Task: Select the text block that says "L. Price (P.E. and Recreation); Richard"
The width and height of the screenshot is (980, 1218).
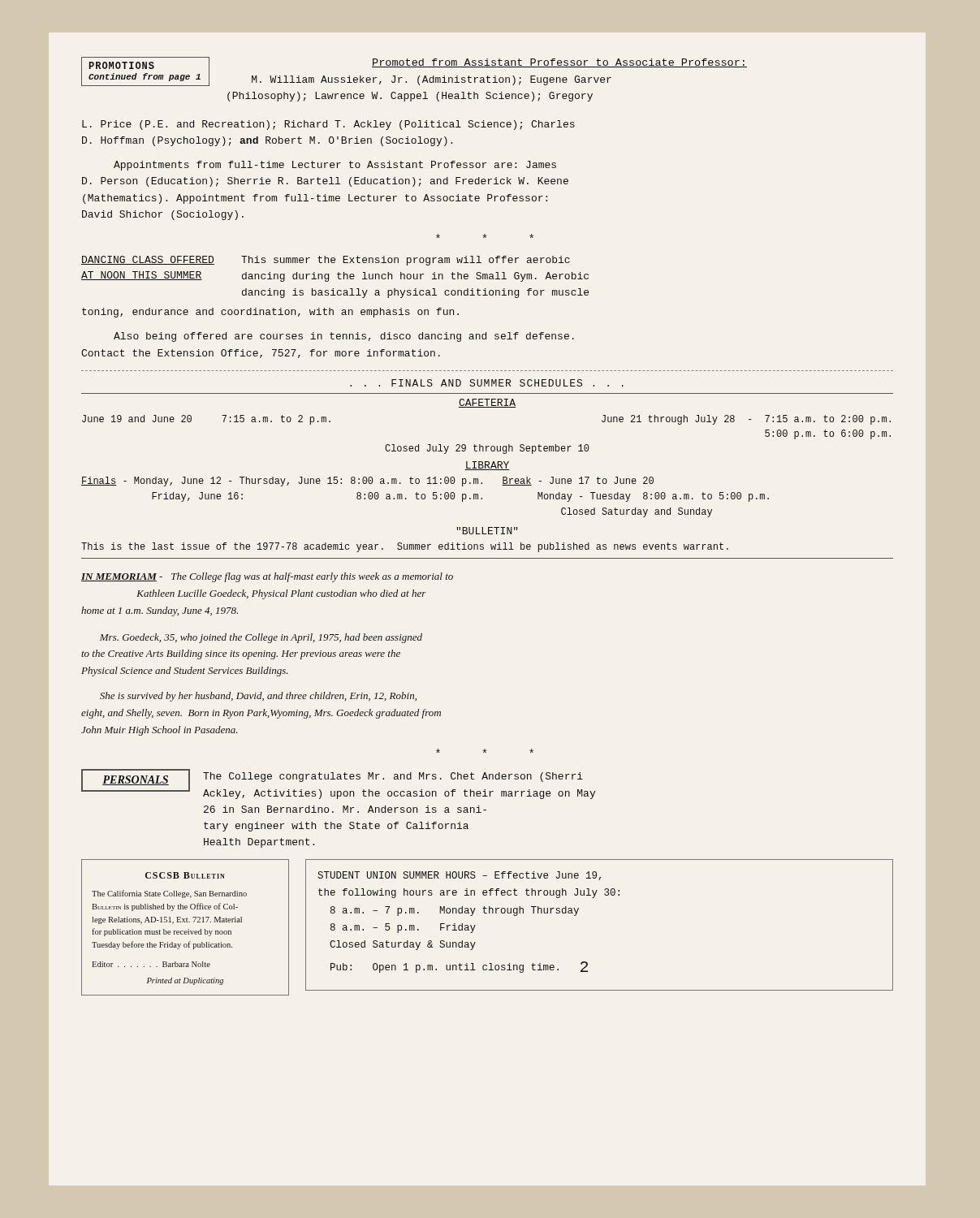Action: [x=328, y=133]
